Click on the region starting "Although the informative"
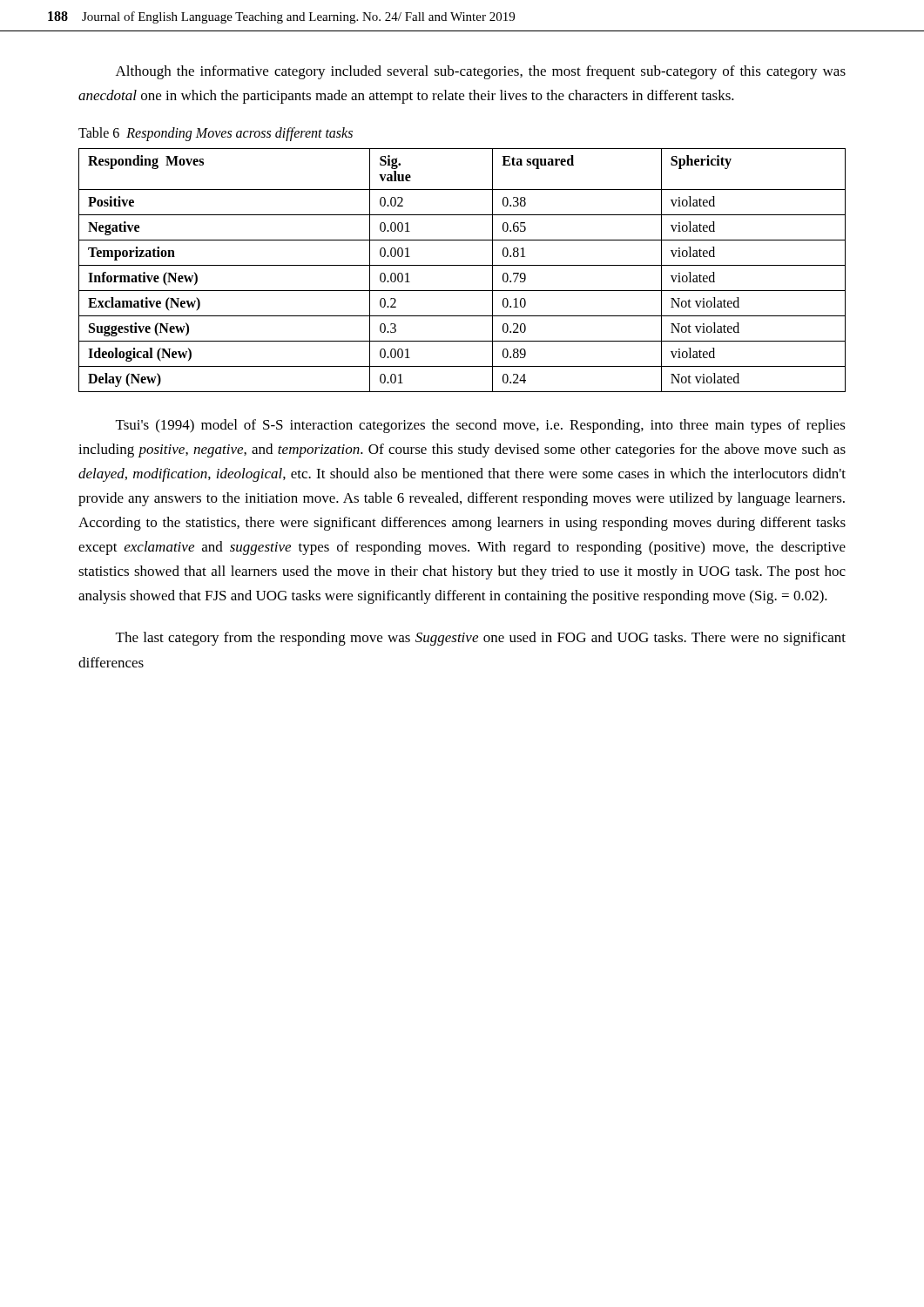This screenshot has height=1307, width=924. coord(462,84)
